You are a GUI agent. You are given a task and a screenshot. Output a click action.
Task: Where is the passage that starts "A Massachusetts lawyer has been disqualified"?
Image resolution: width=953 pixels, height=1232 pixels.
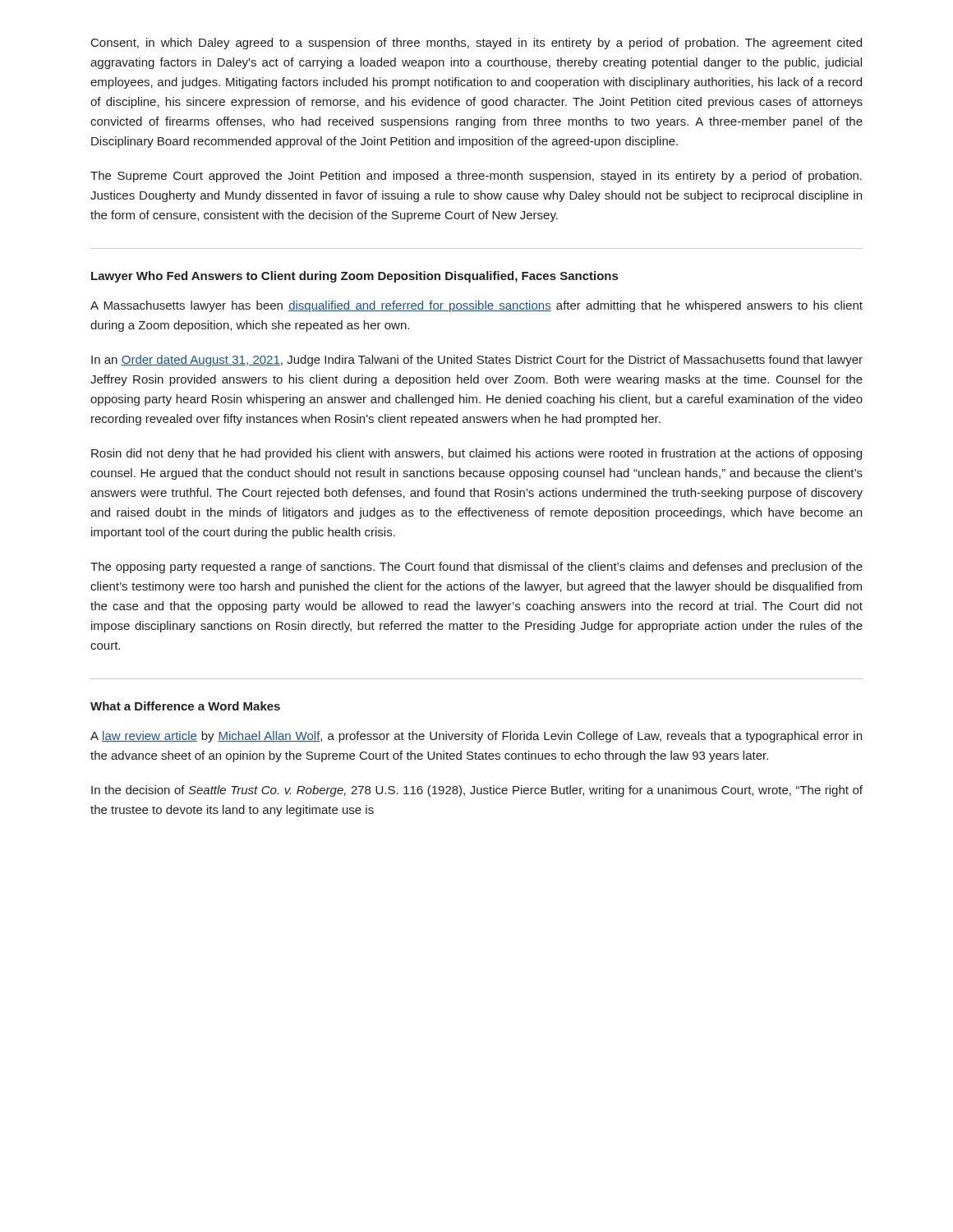pyautogui.click(x=476, y=315)
